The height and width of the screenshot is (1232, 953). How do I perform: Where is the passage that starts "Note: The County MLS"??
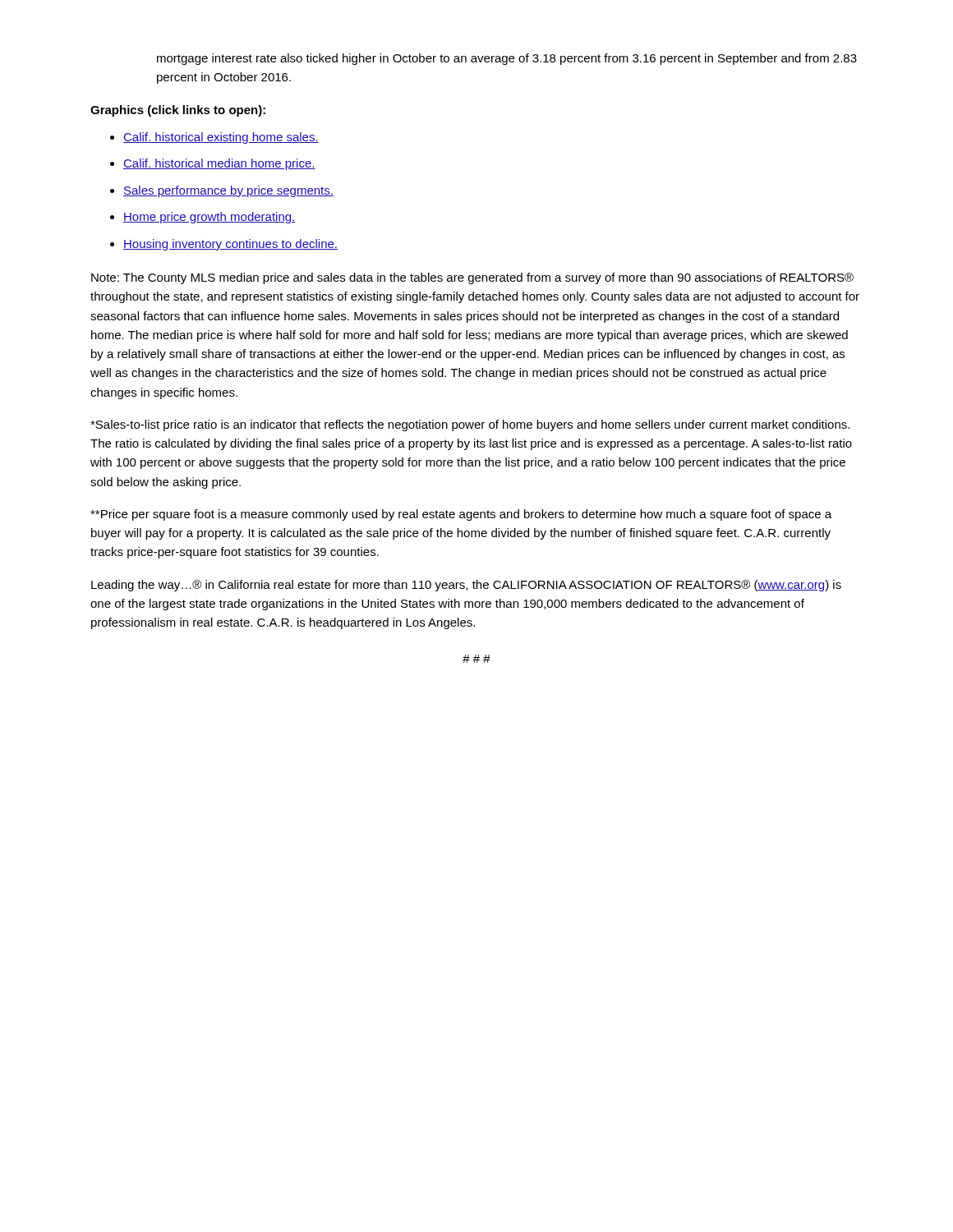click(475, 334)
